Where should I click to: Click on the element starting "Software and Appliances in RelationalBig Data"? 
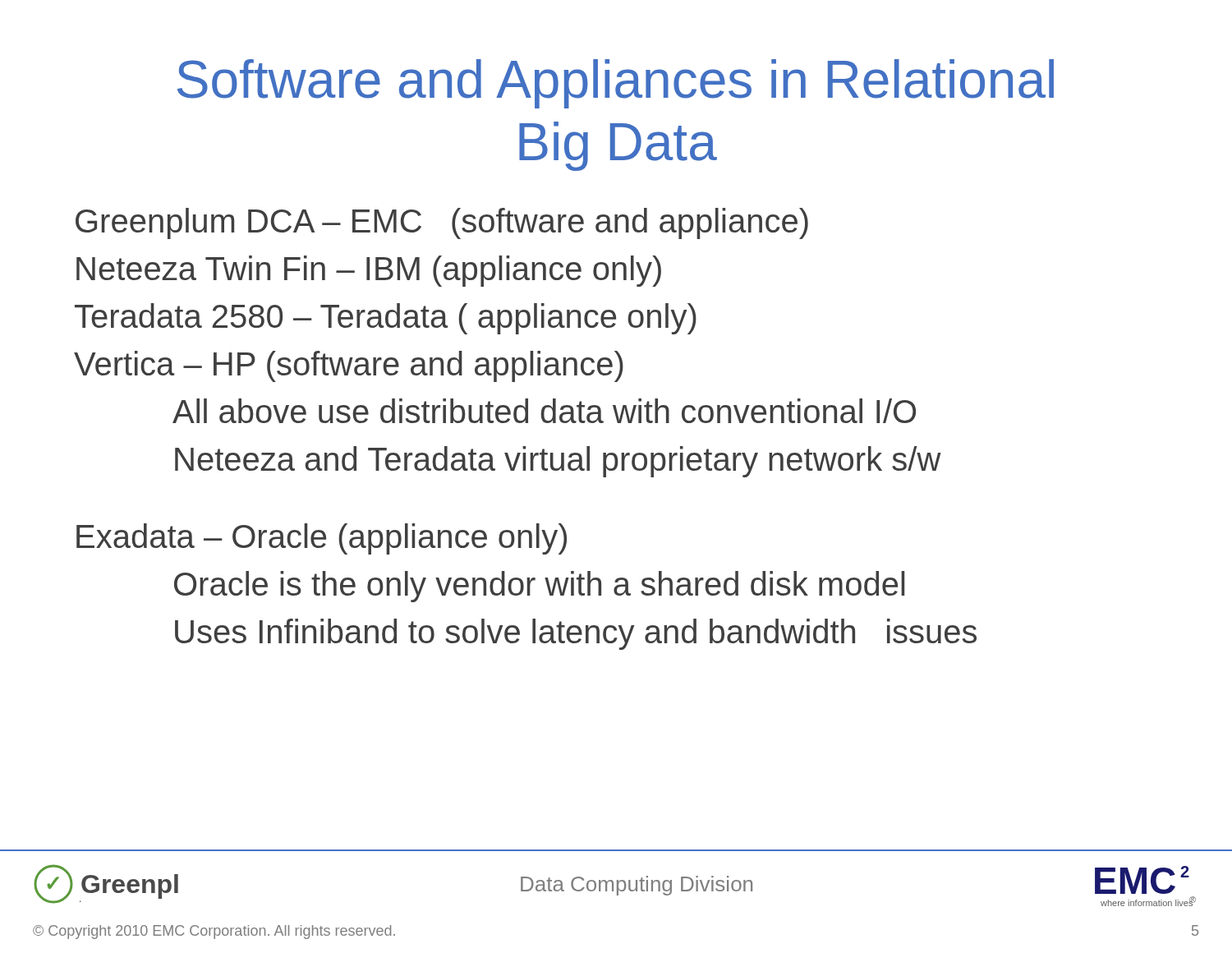tap(616, 111)
